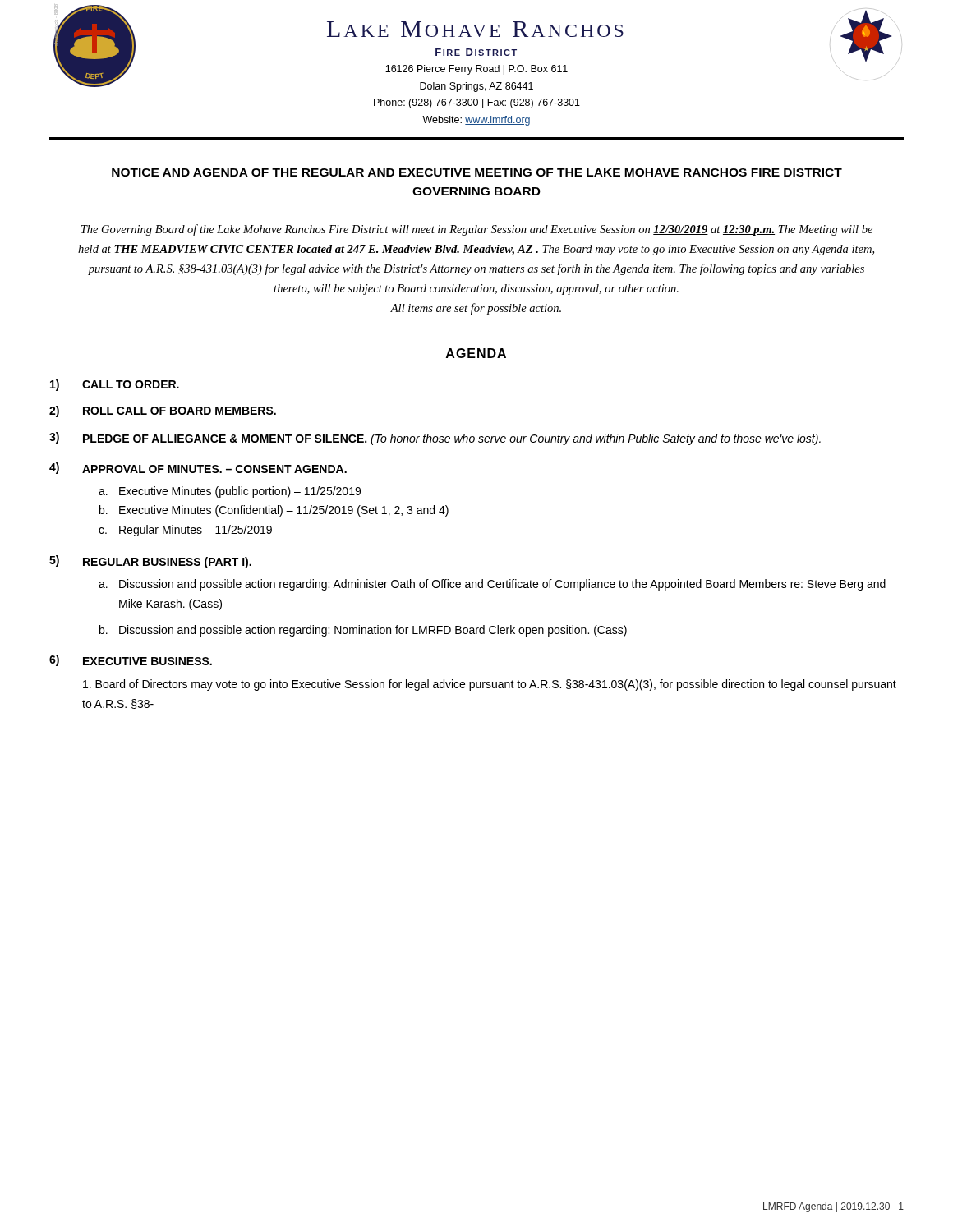Select the block starting "5) REGULAR BUSINESS (PART I). a.Discussion"
The width and height of the screenshot is (953, 1232).
(x=476, y=597)
